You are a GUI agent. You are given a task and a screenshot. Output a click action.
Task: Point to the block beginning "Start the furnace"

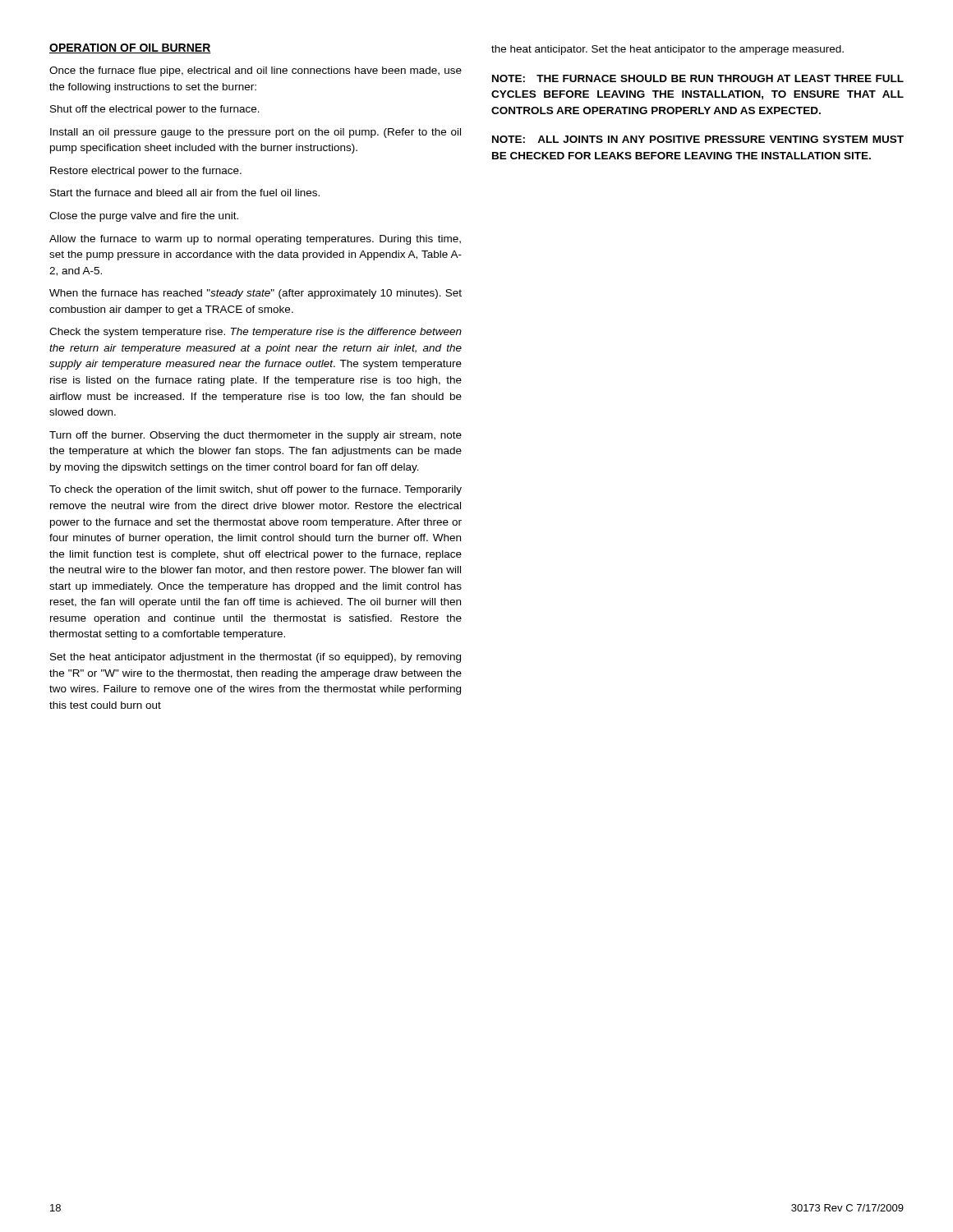click(185, 193)
